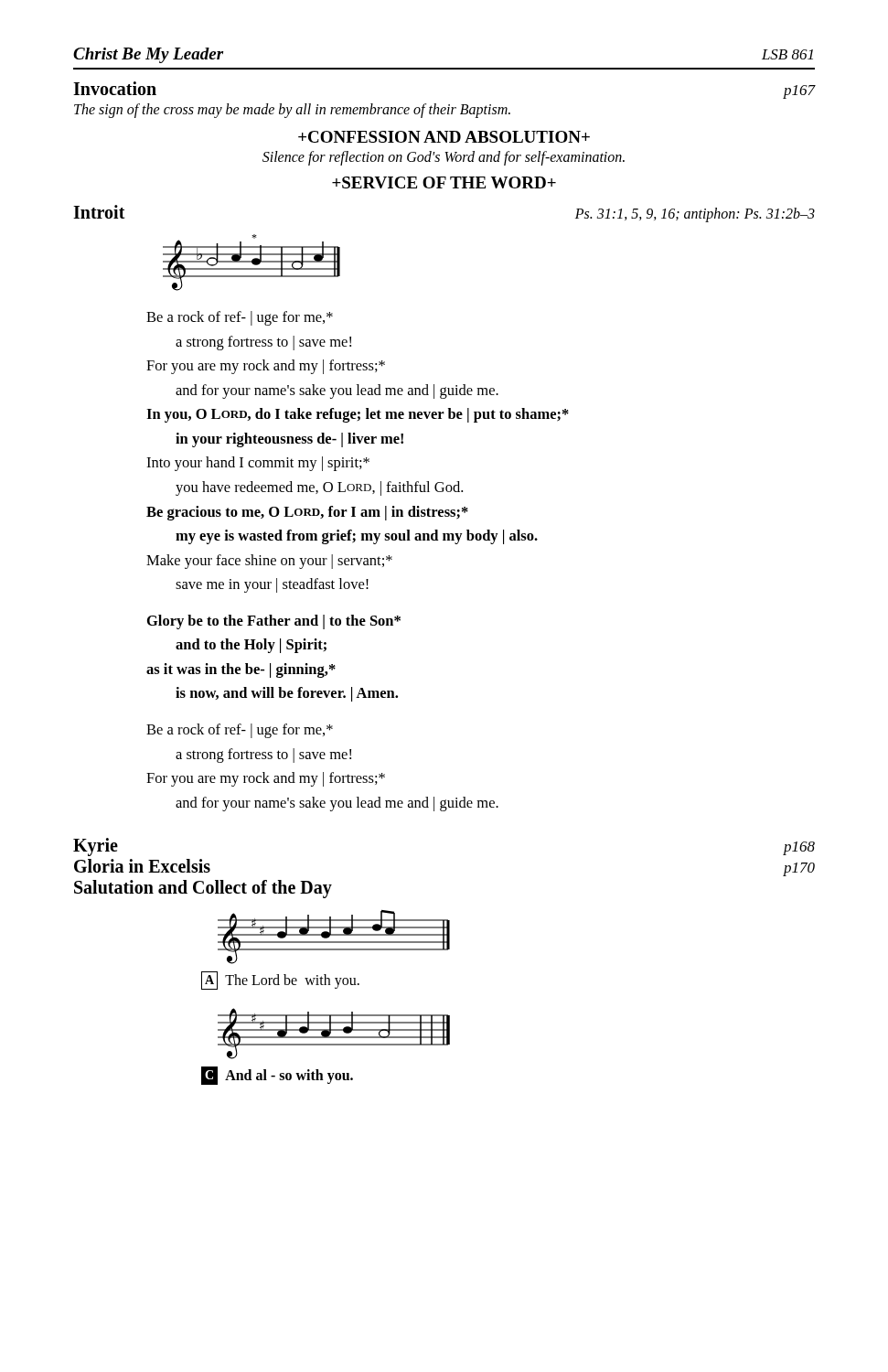Screen dimensions: 1372x888
Task: Select the section header containing "Kyrie p168"
Action: coord(89,847)
